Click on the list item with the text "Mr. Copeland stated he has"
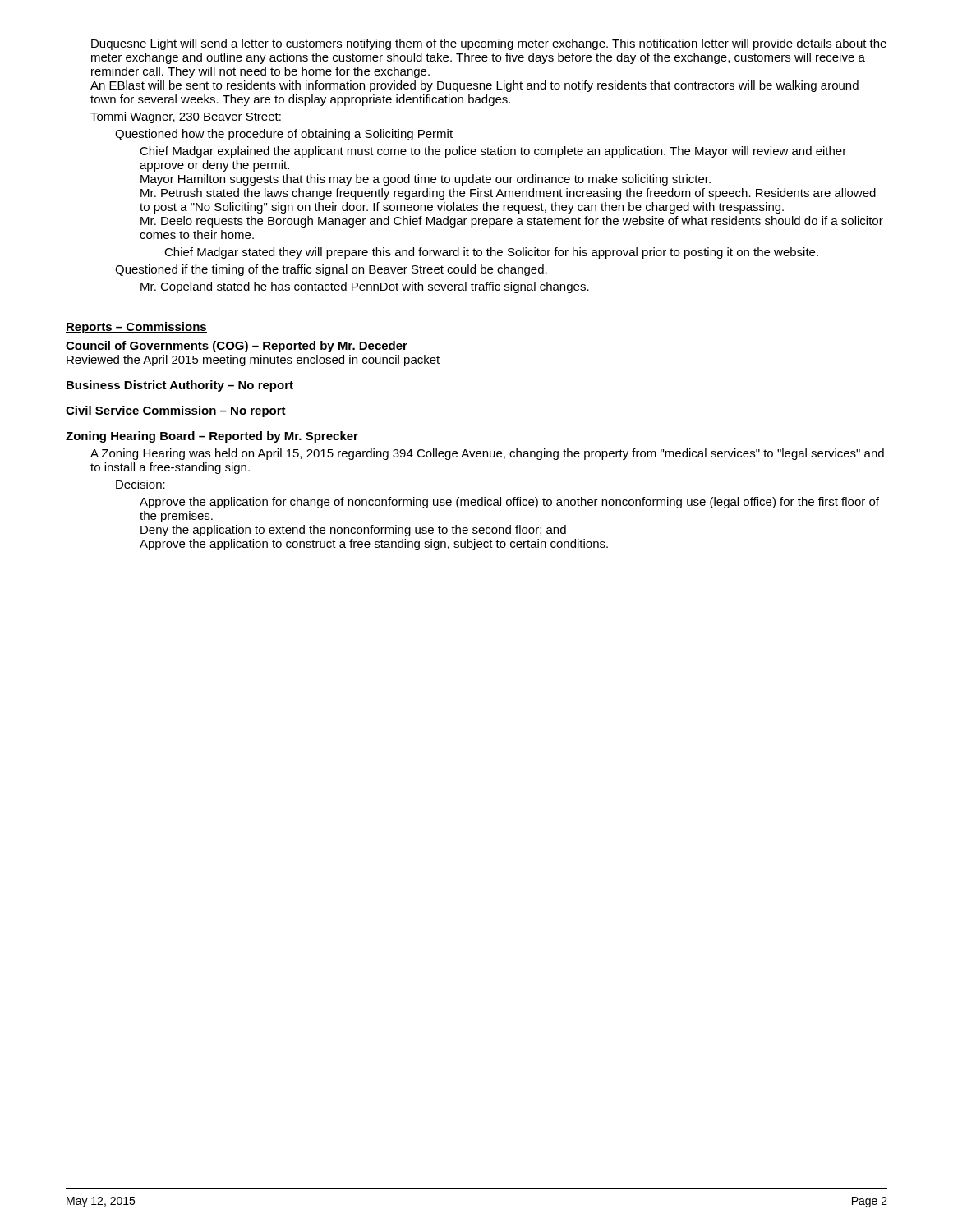 click(513, 286)
